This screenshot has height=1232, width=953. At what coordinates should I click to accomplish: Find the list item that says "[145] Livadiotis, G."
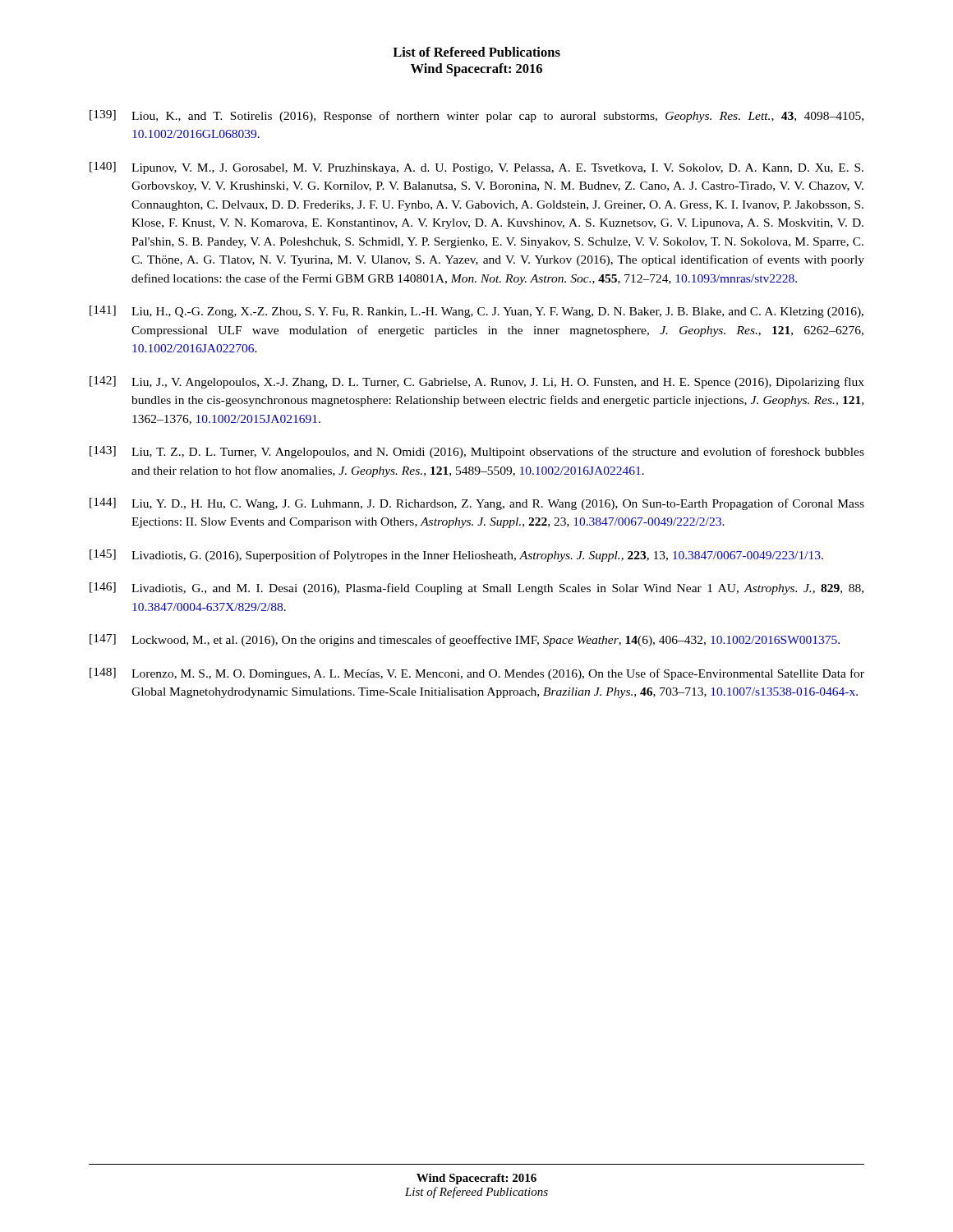476,555
